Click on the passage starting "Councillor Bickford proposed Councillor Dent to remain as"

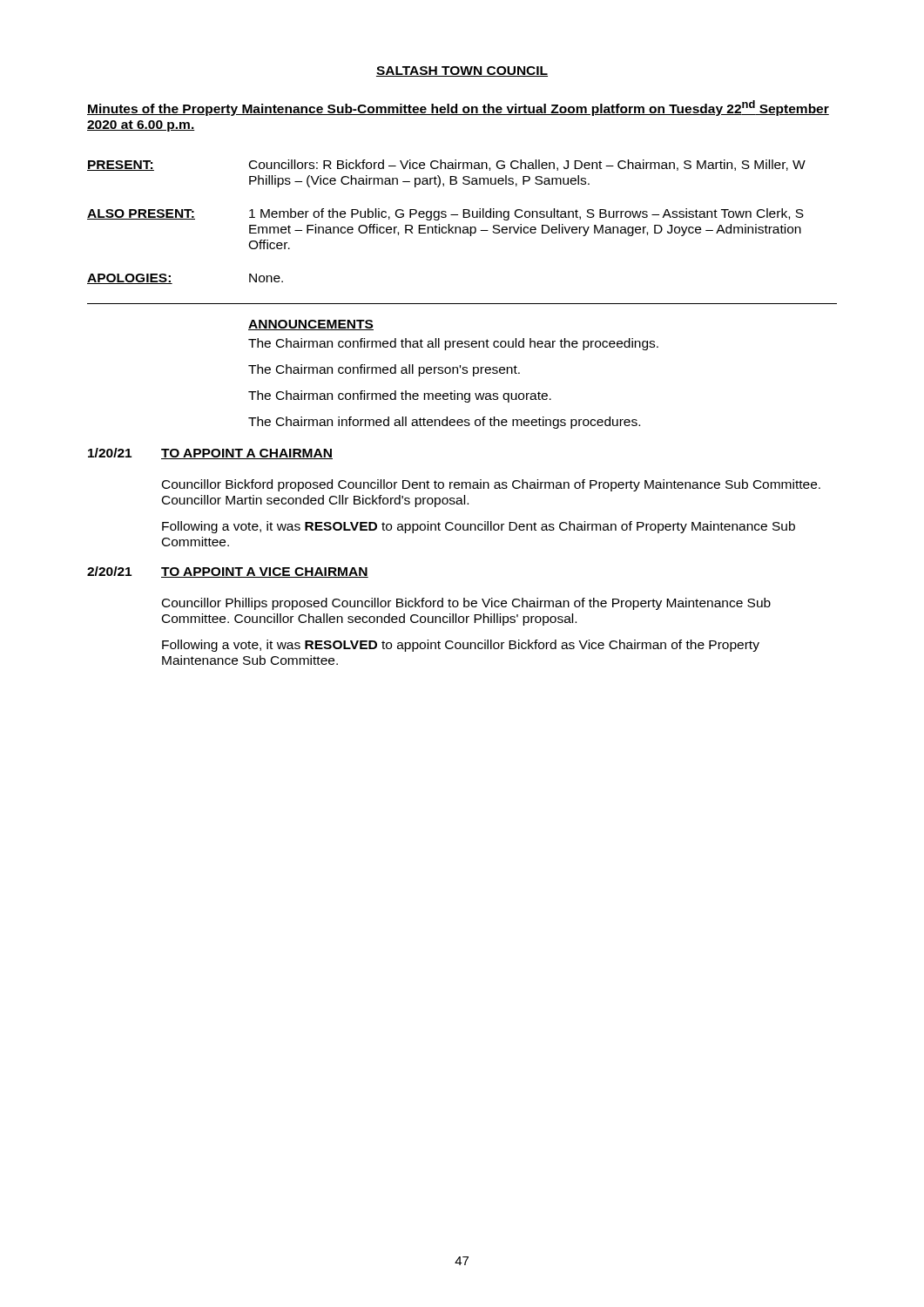491,492
